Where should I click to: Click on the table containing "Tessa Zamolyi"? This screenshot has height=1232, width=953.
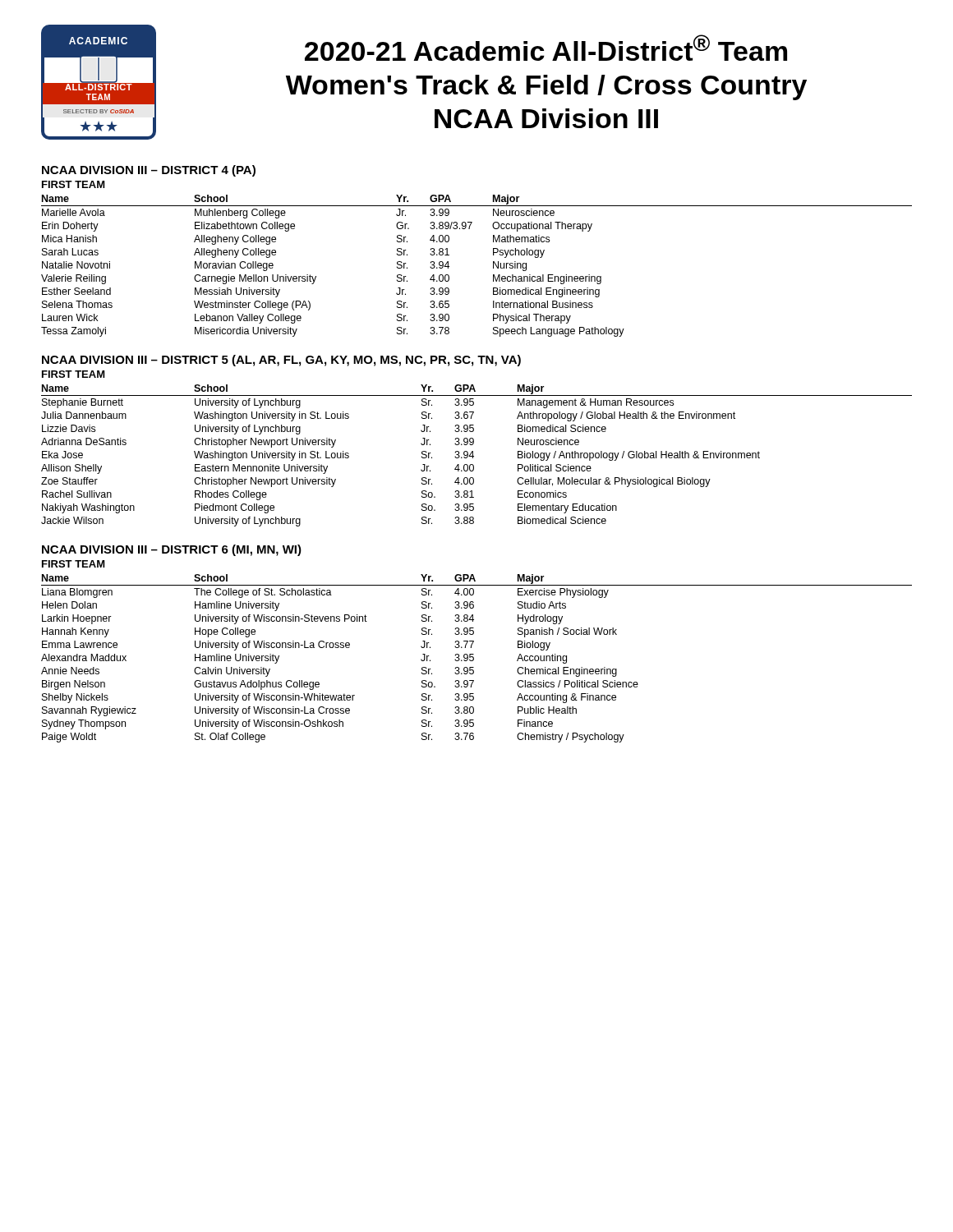(x=476, y=265)
